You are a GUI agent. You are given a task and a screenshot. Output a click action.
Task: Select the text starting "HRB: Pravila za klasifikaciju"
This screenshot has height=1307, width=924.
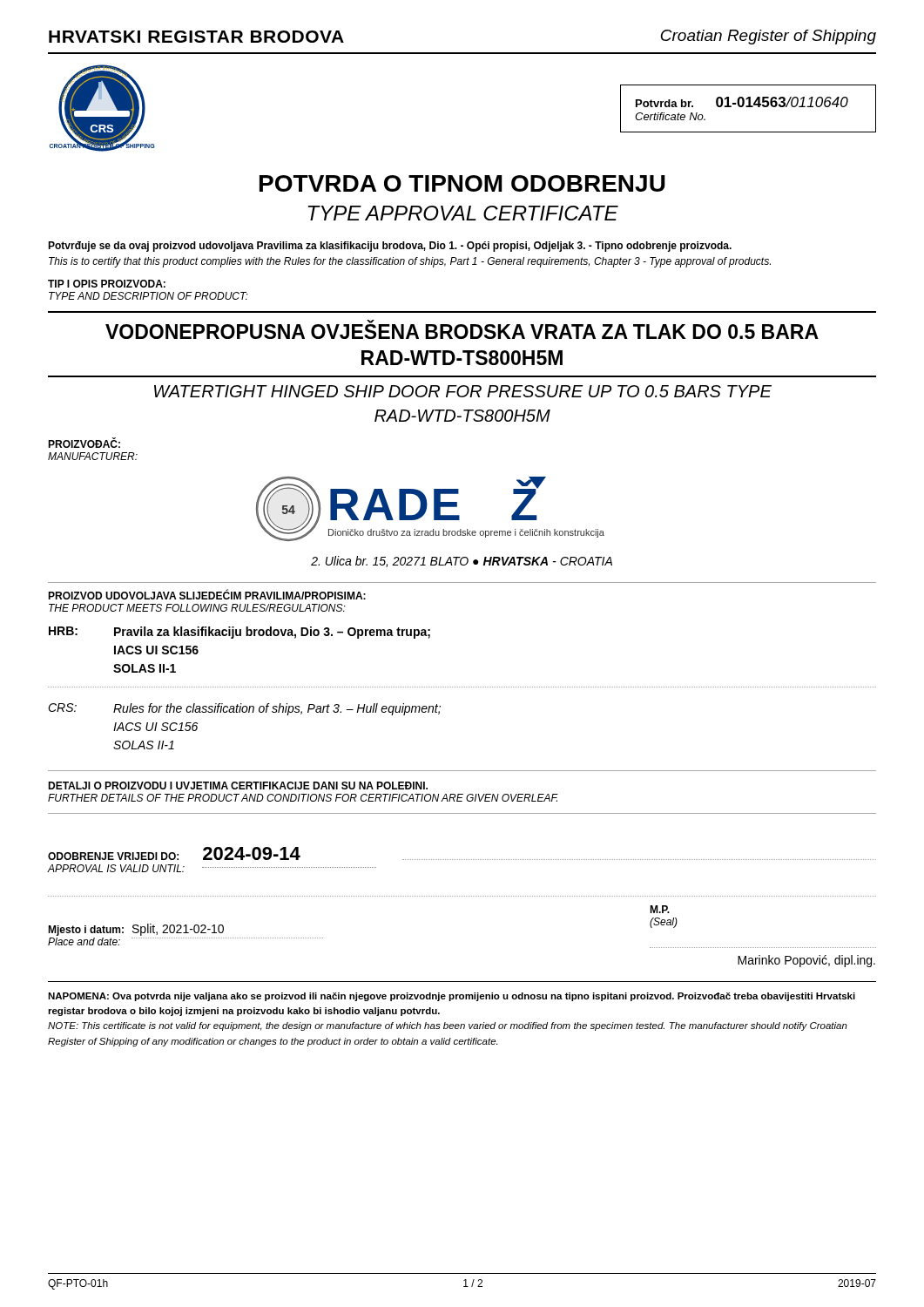pyautogui.click(x=239, y=633)
